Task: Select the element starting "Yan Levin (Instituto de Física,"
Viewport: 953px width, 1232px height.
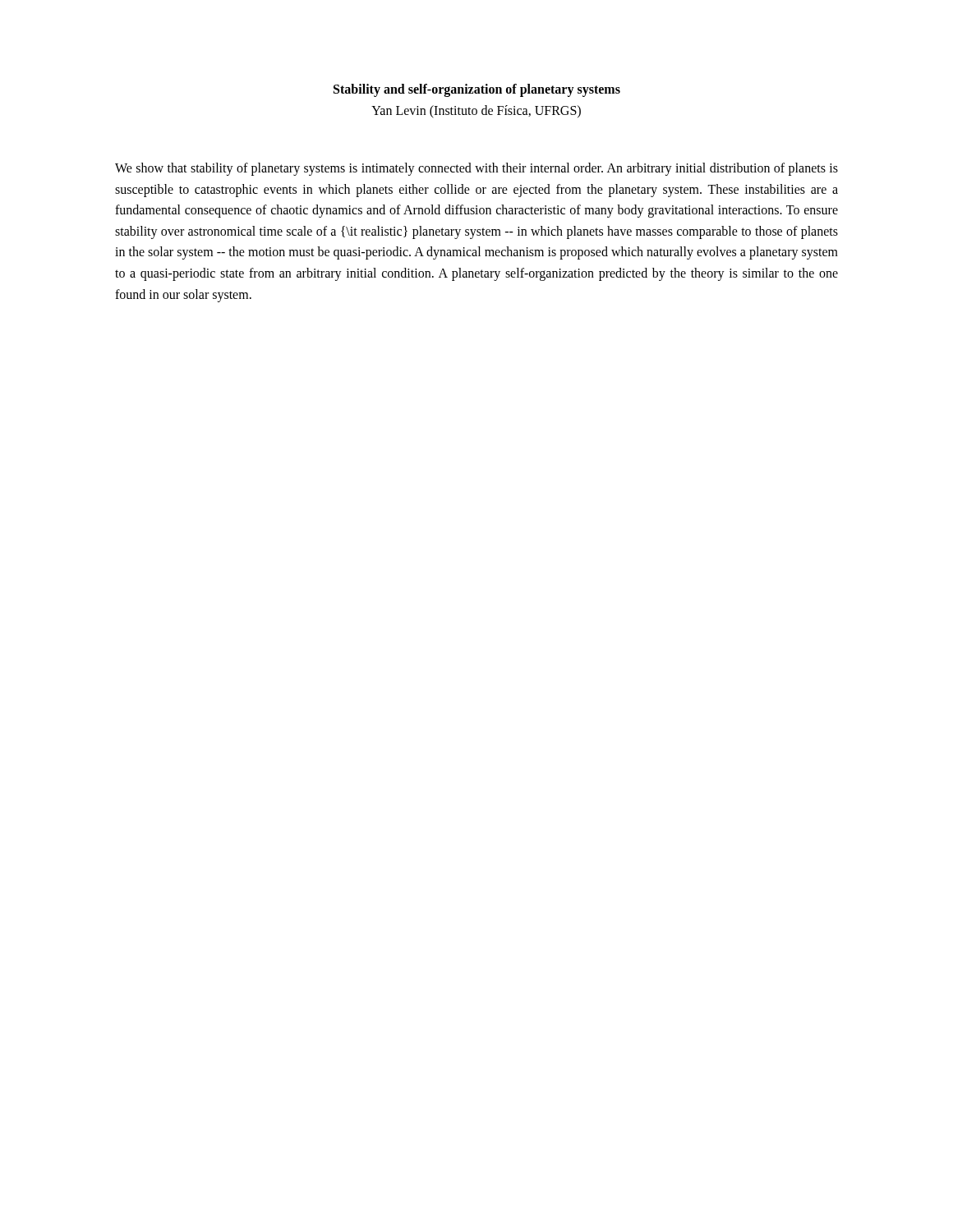Action: [x=476, y=110]
